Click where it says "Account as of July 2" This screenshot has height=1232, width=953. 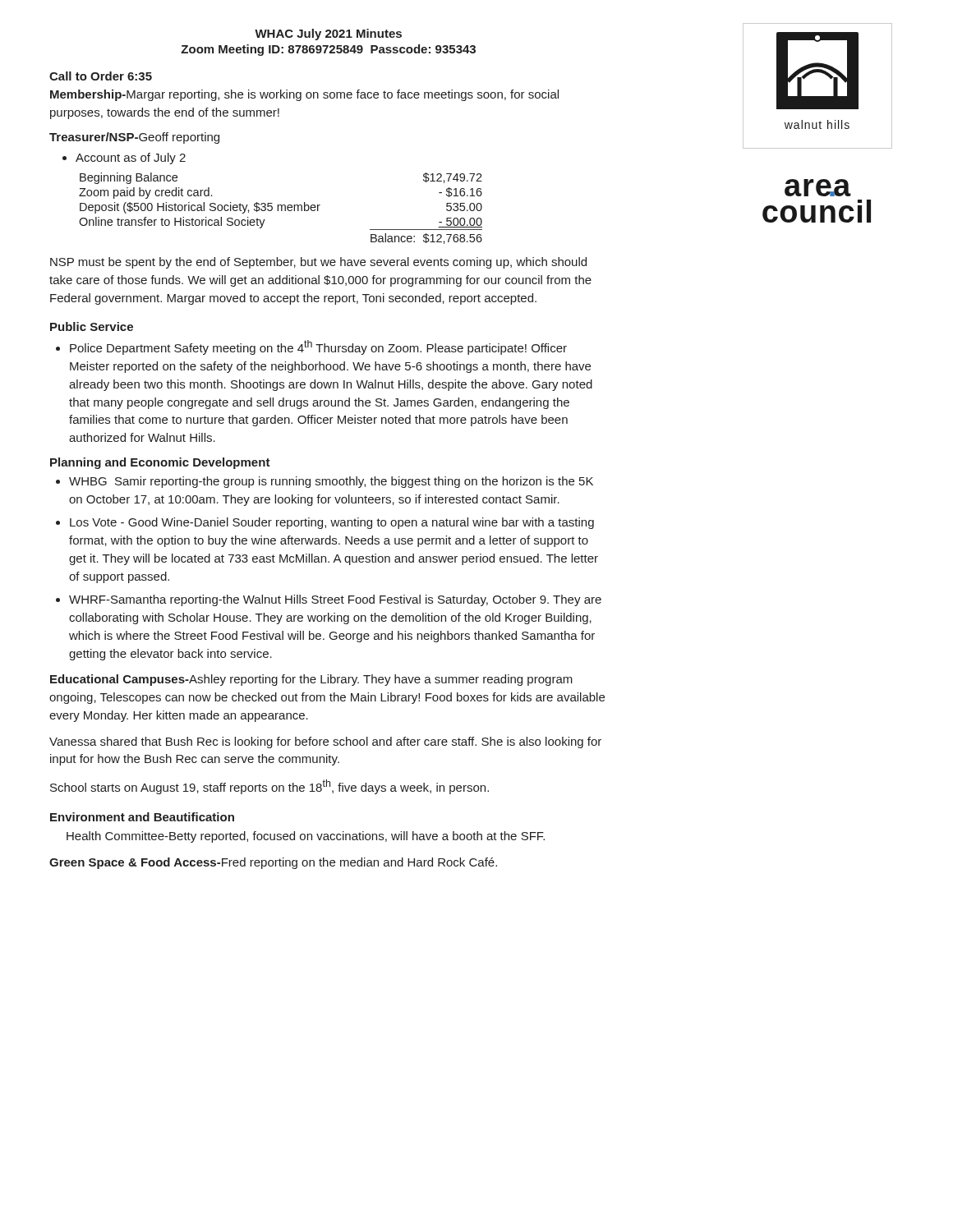[x=124, y=159]
